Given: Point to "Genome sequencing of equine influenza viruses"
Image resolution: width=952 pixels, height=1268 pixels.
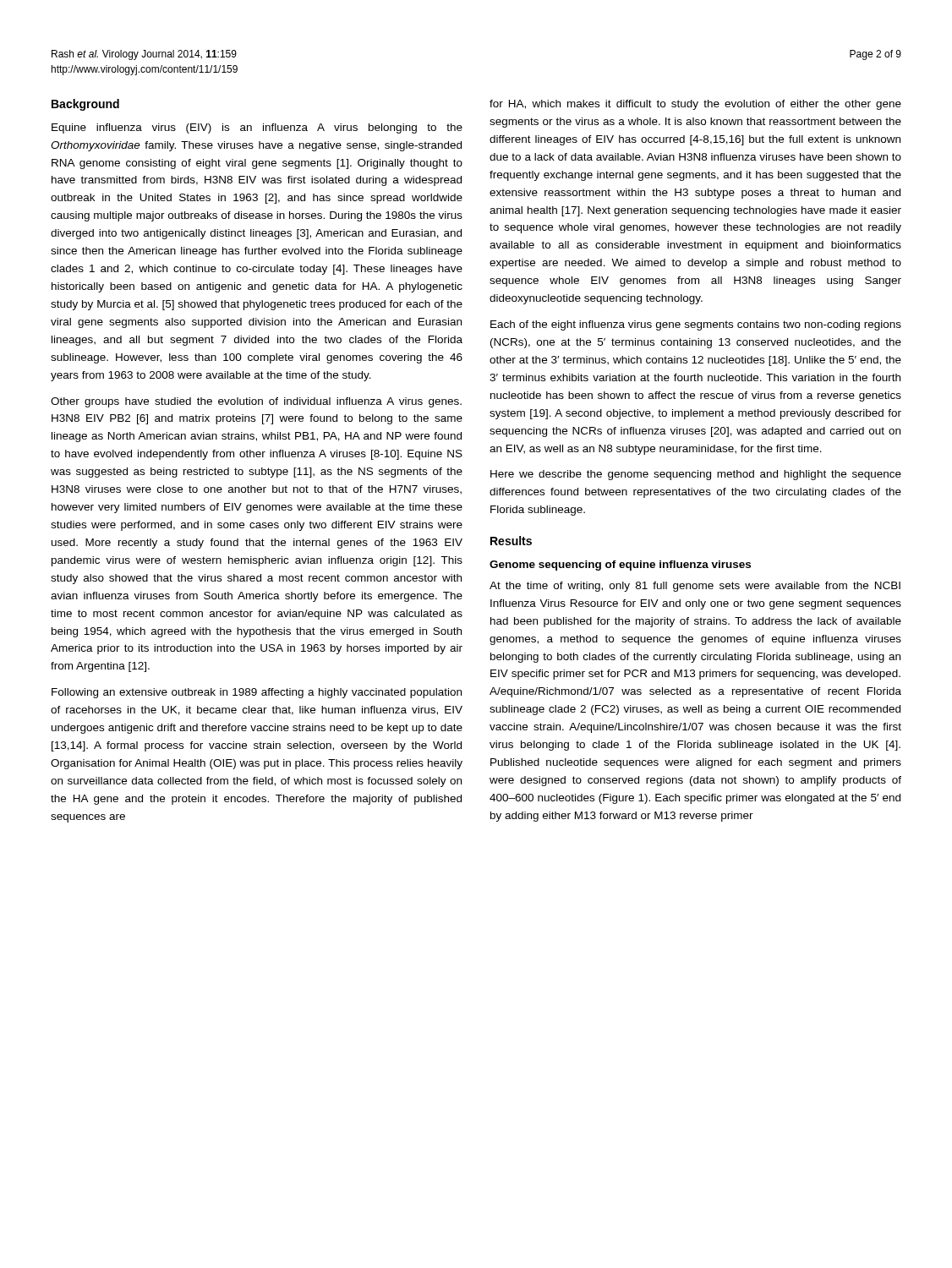Looking at the screenshot, I should coord(621,564).
